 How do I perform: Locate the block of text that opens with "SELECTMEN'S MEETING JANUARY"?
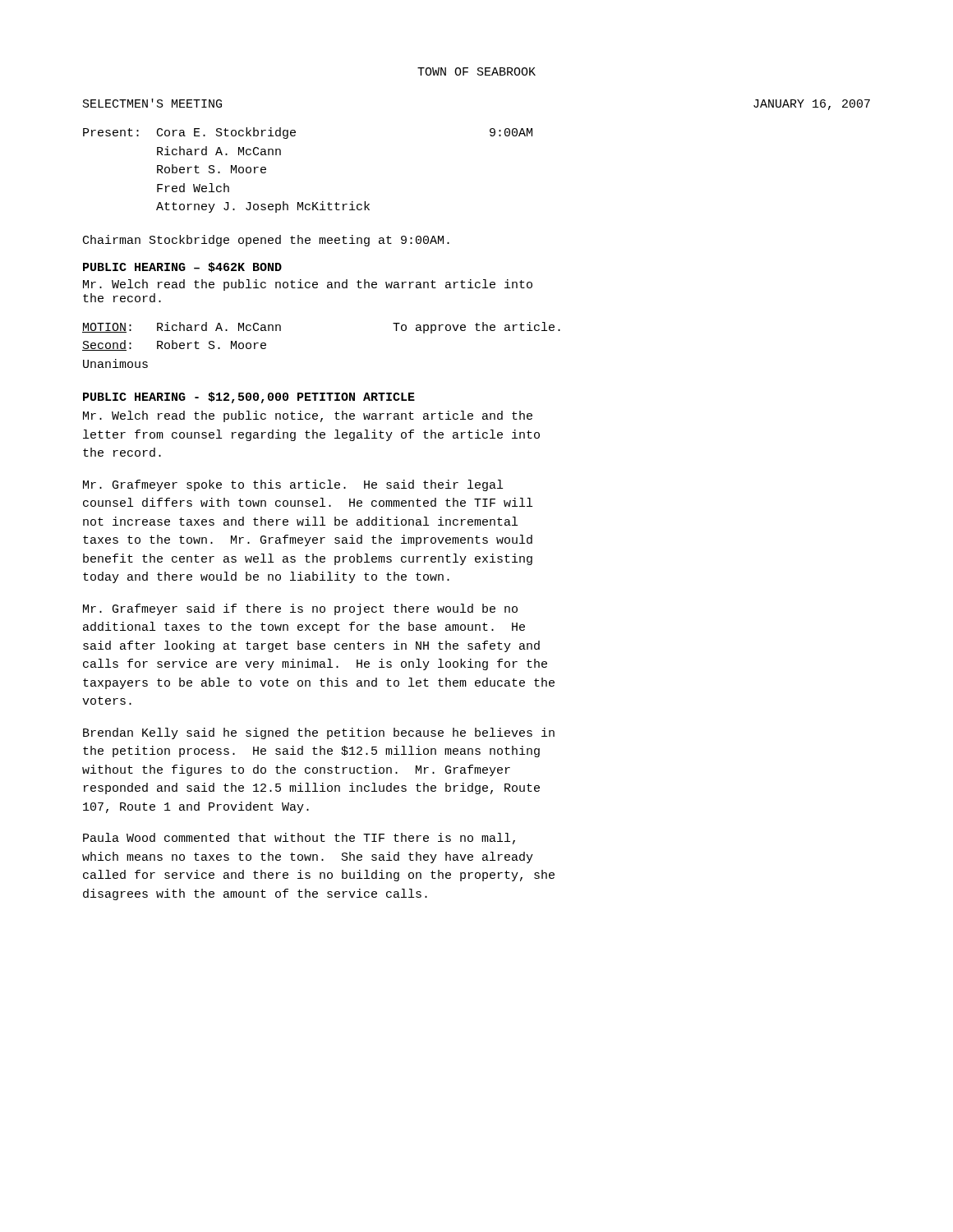[145, 104]
